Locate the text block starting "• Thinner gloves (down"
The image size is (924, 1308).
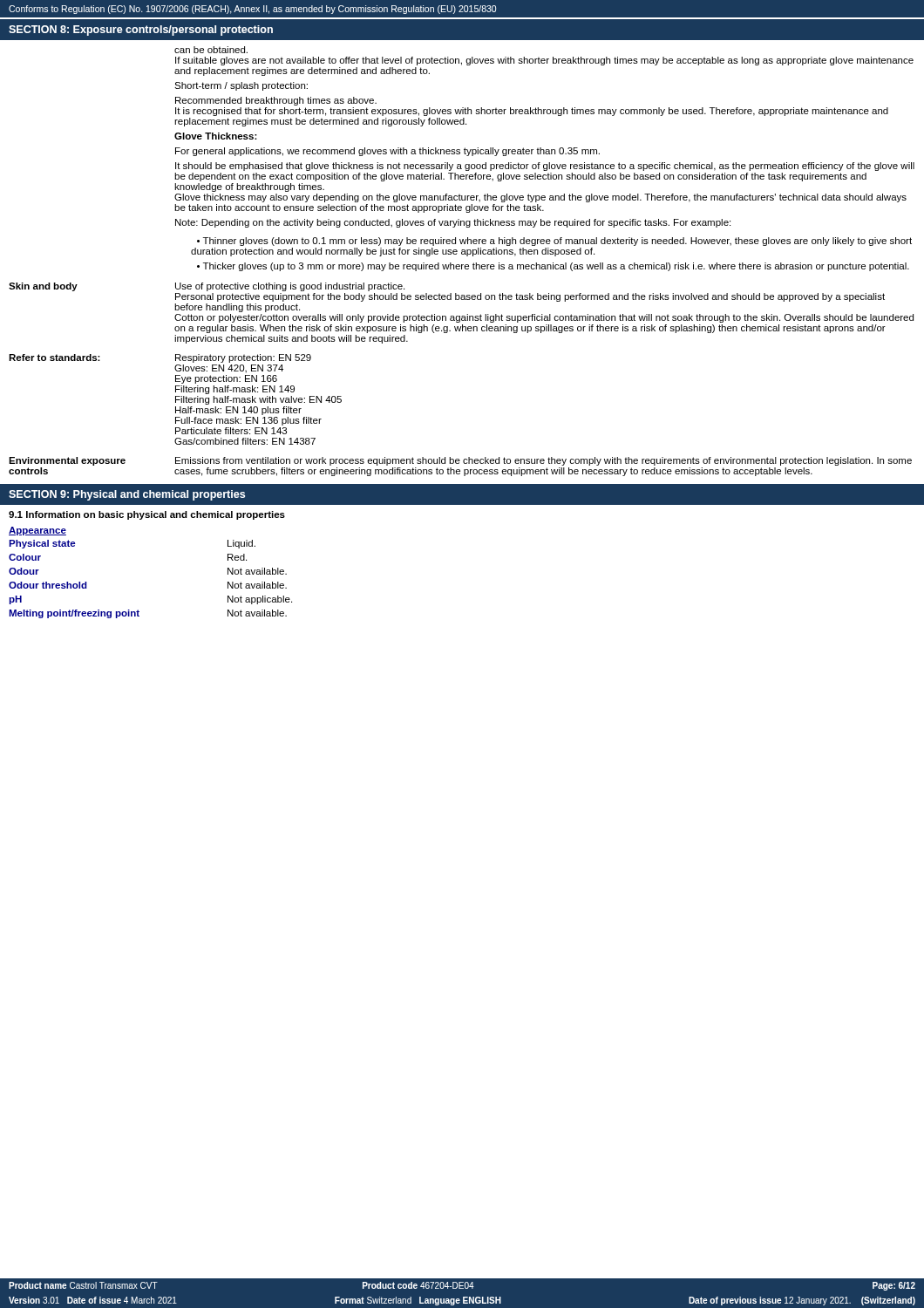point(551,246)
